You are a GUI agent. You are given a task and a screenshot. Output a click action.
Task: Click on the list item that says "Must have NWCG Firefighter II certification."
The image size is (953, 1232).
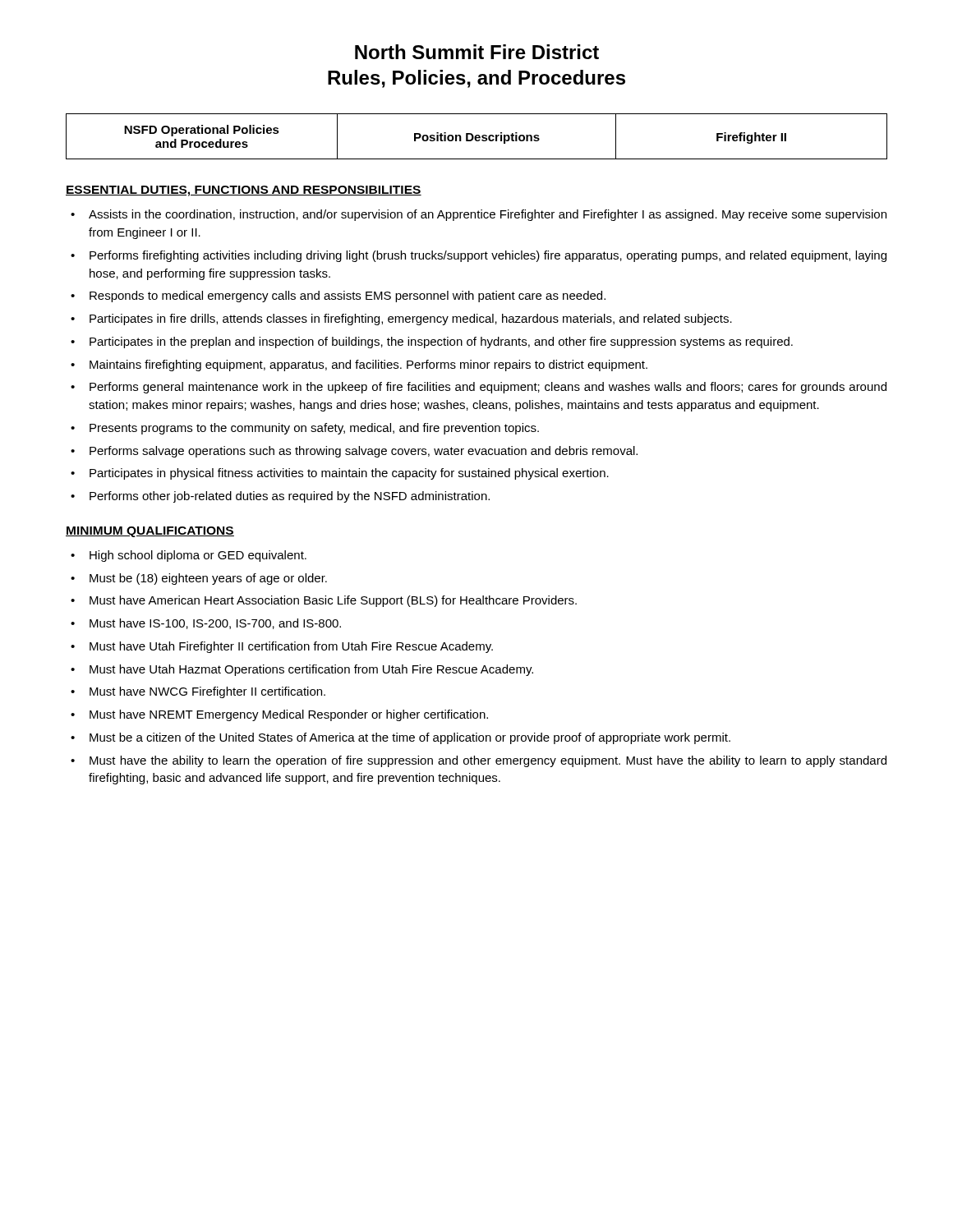[x=208, y=691]
